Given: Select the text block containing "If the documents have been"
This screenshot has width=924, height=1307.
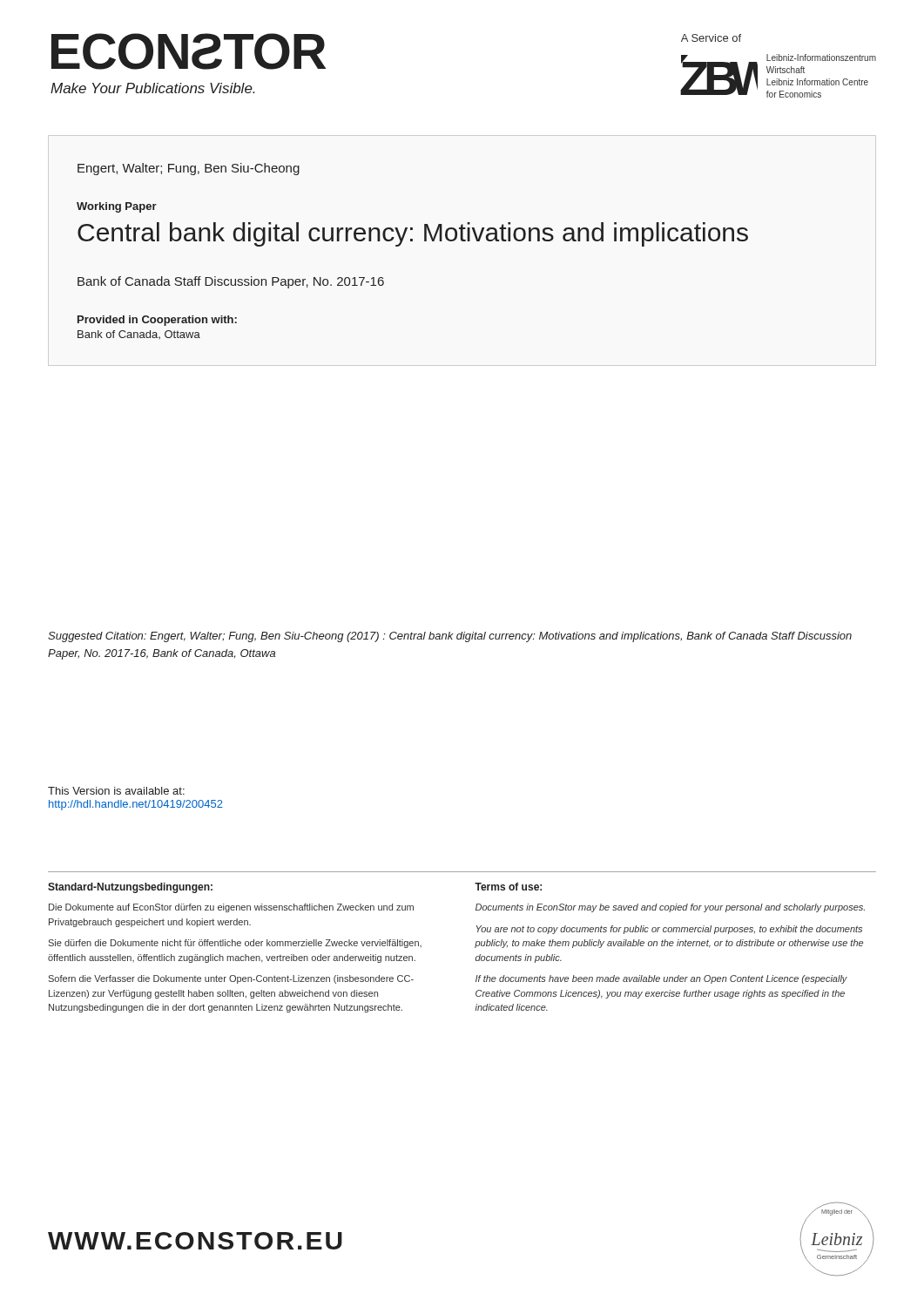Looking at the screenshot, I should pos(661,993).
